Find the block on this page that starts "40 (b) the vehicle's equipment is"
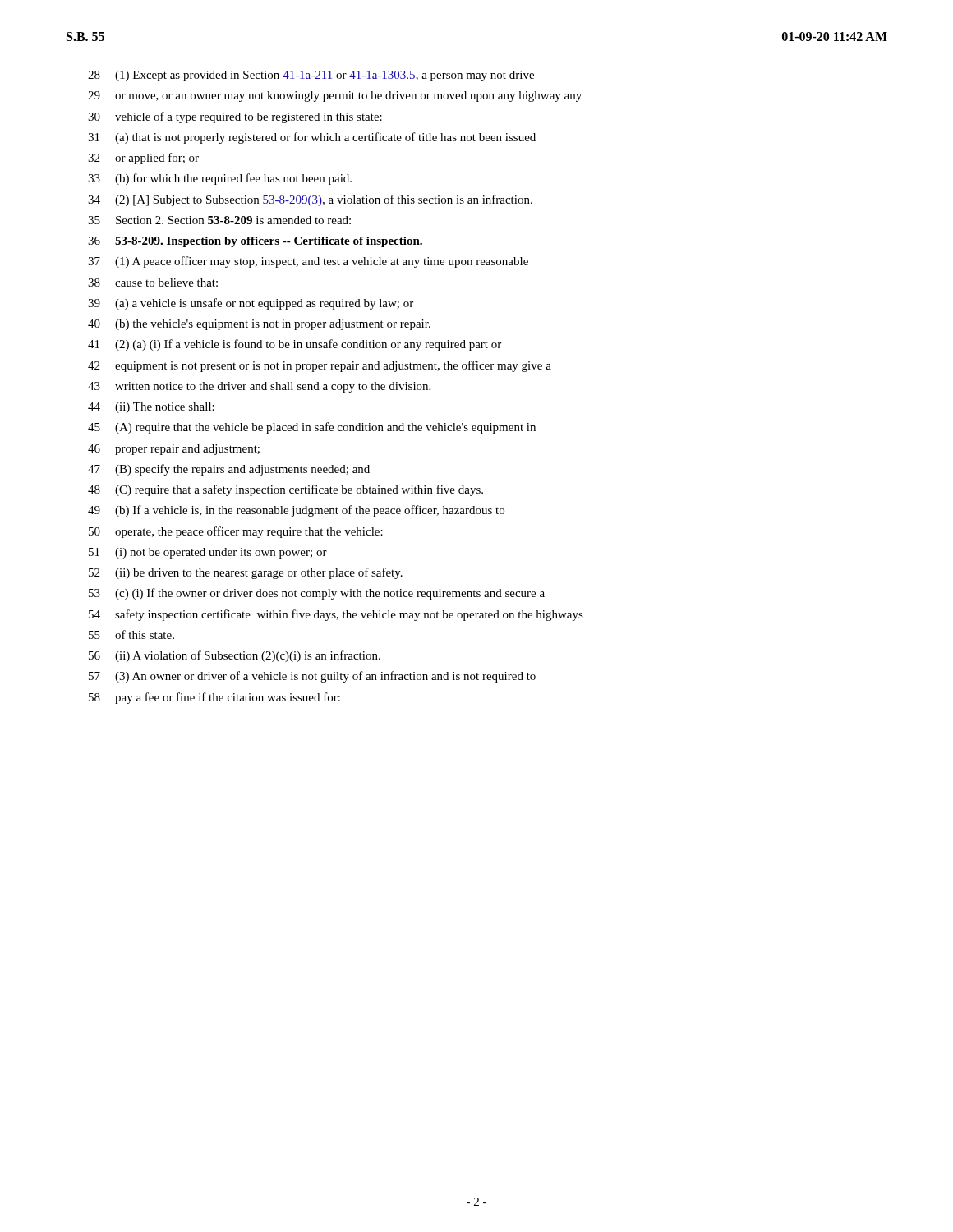The width and height of the screenshot is (953, 1232). pos(259,325)
